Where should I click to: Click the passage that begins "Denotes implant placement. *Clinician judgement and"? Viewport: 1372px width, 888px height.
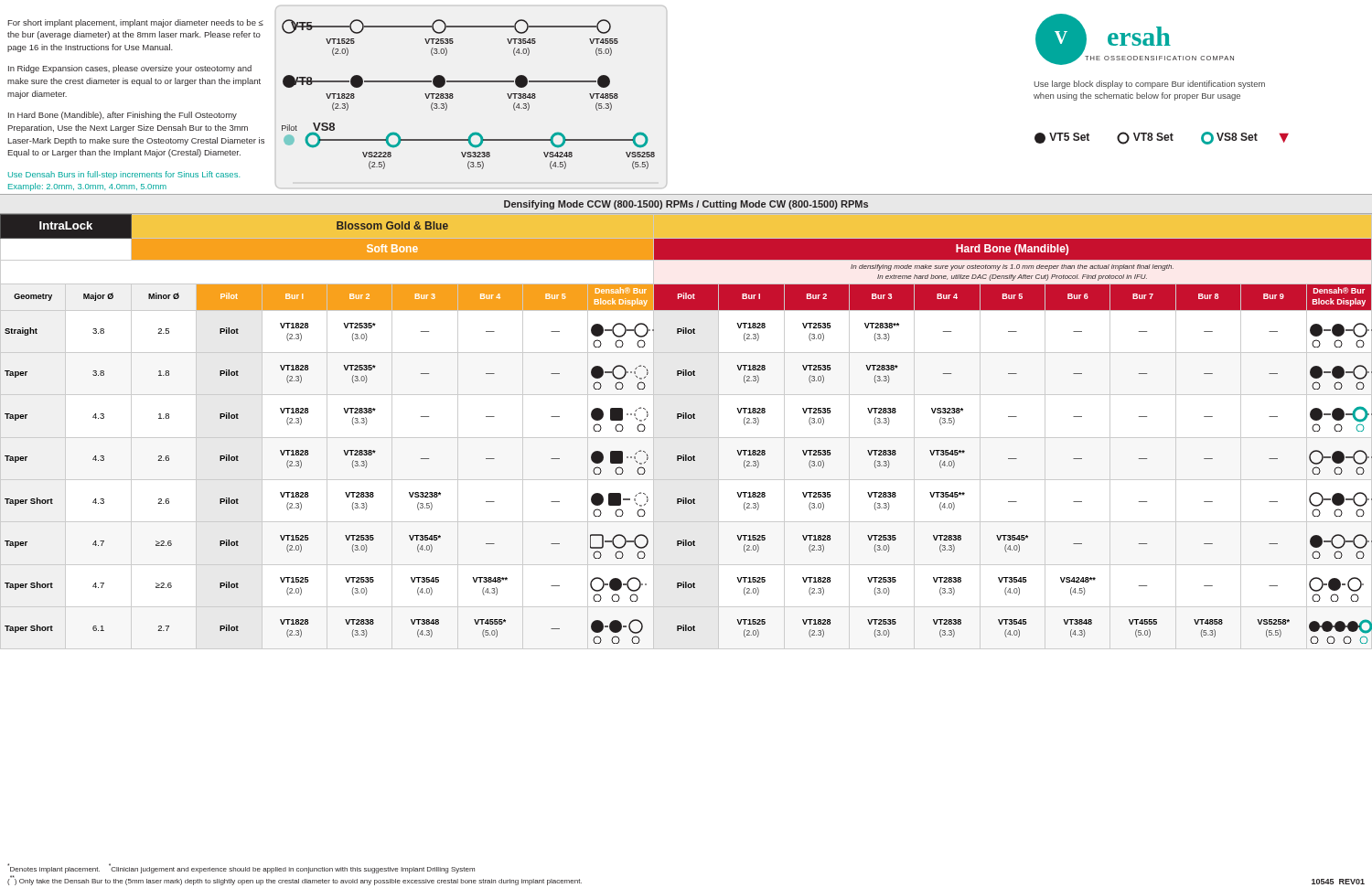pos(295,874)
